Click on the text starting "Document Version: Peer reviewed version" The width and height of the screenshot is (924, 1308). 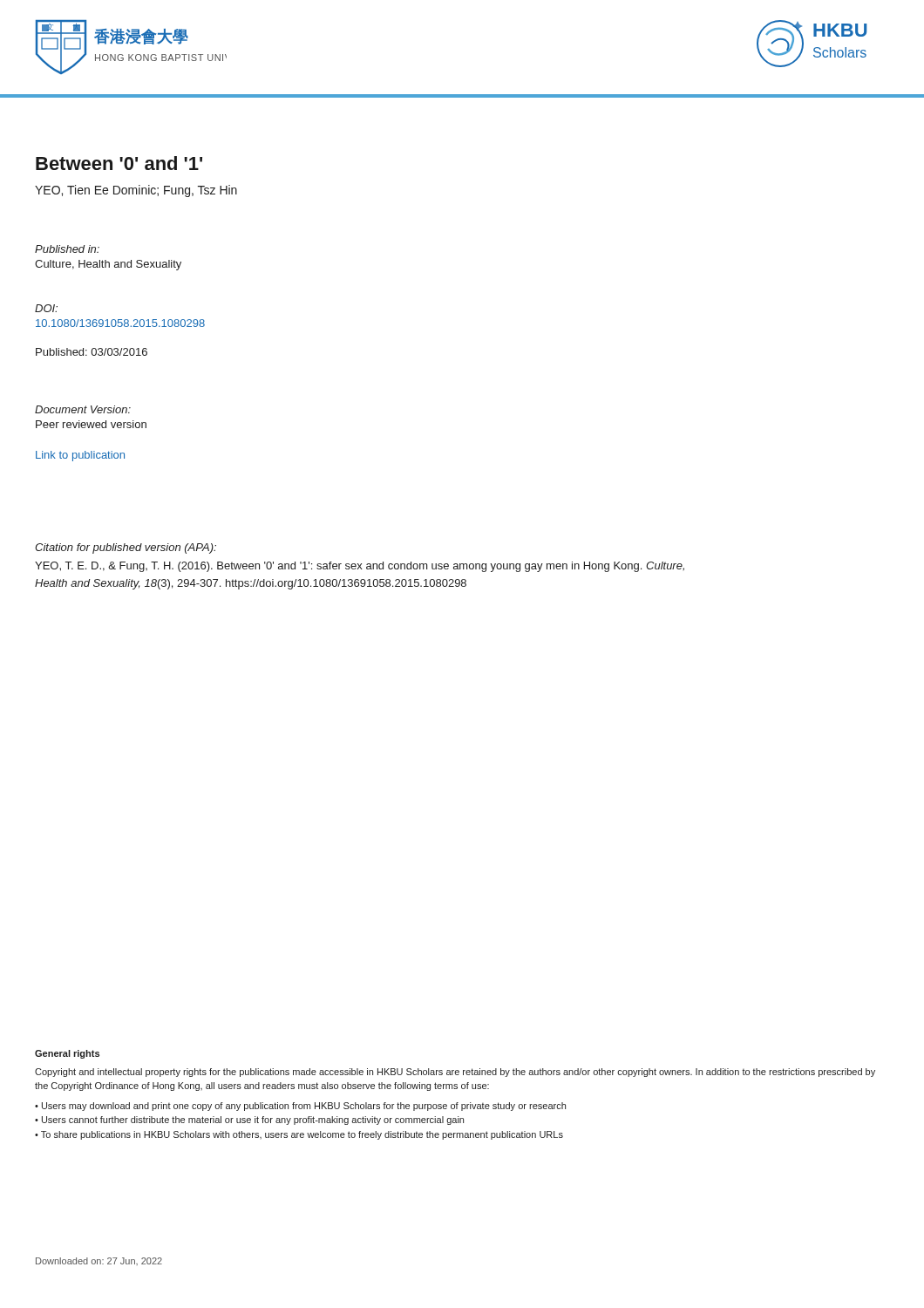point(91,417)
